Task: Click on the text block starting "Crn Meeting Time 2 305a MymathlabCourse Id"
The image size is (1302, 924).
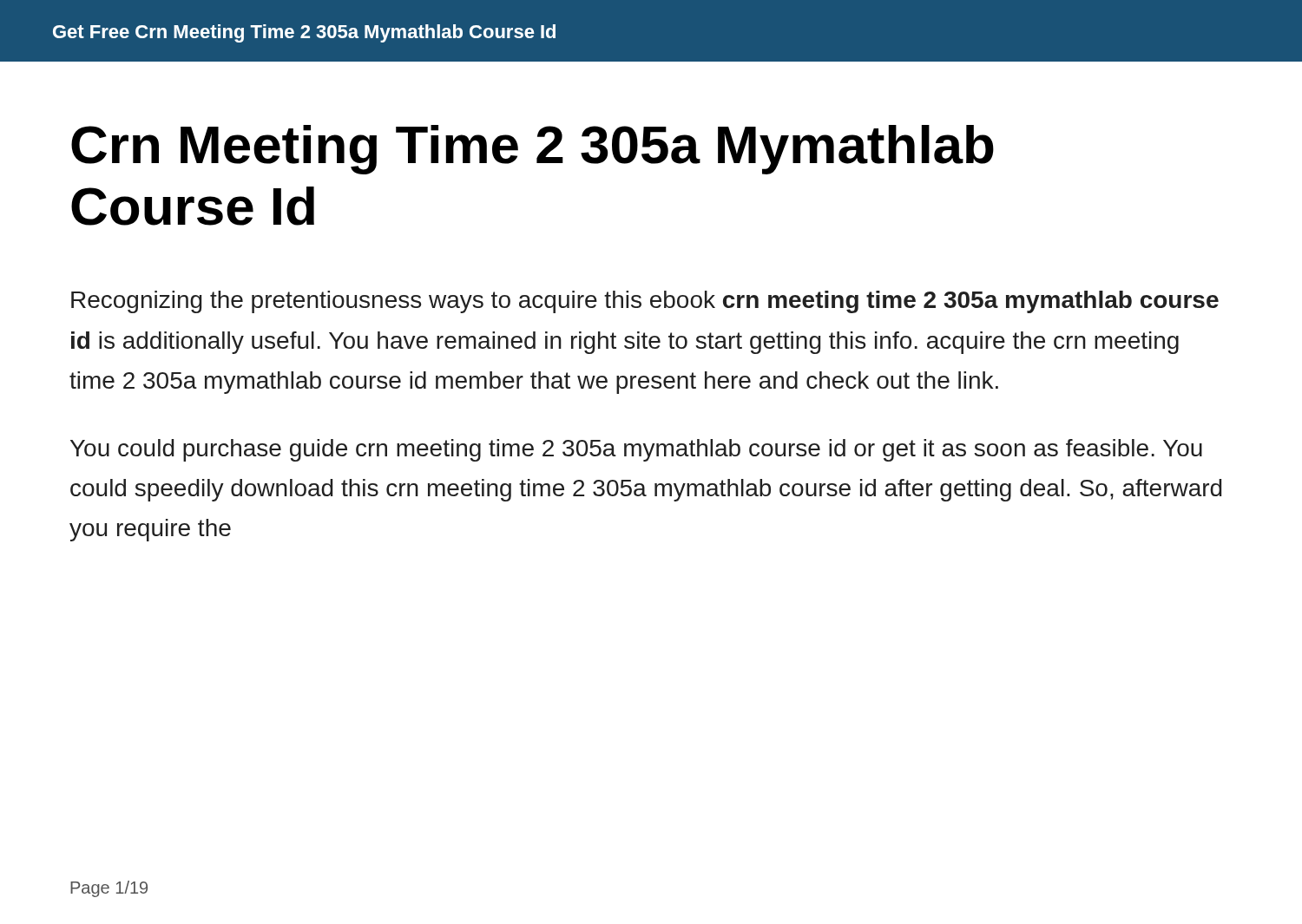Action: click(651, 175)
